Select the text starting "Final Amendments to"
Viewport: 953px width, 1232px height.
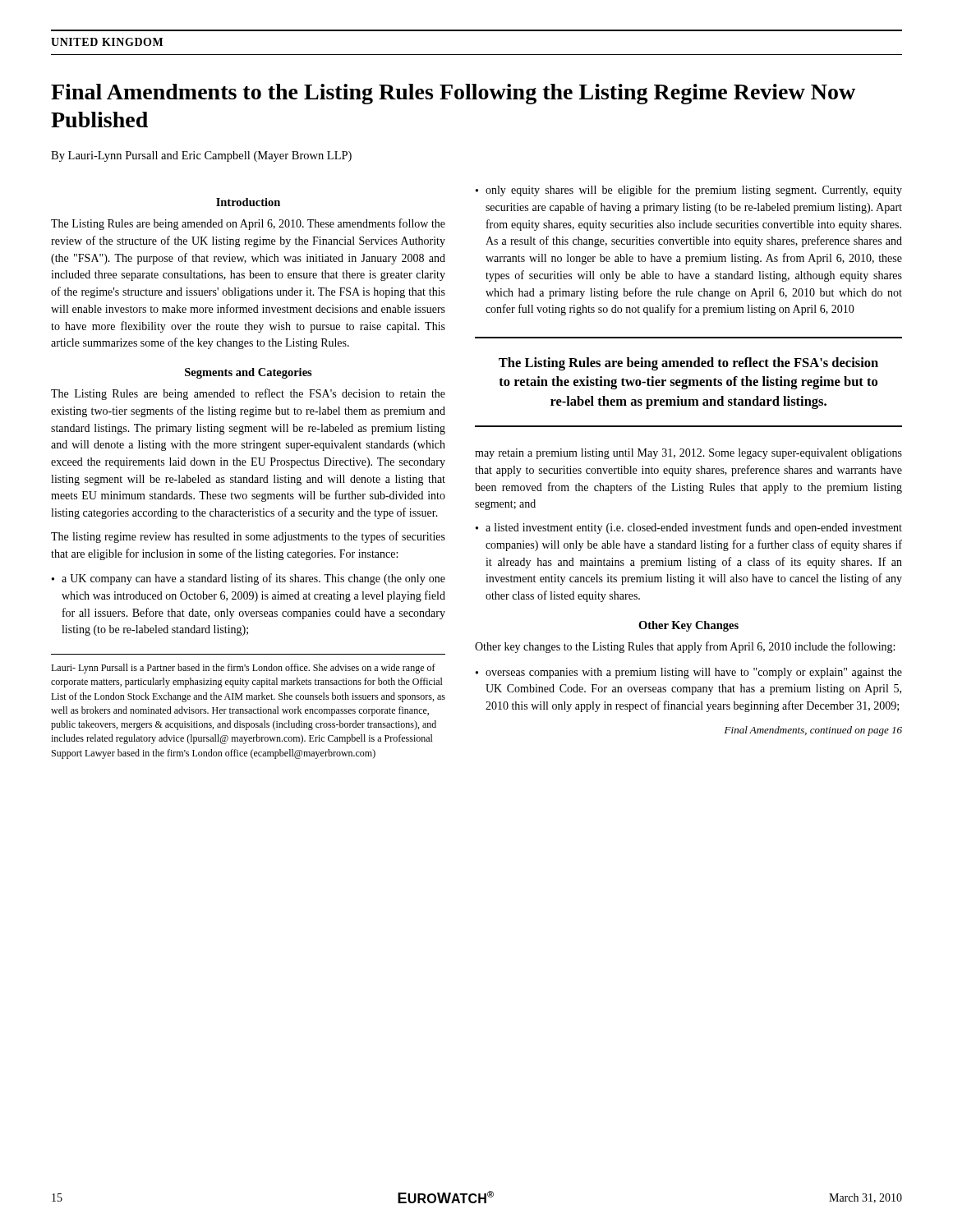pyautogui.click(x=476, y=106)
